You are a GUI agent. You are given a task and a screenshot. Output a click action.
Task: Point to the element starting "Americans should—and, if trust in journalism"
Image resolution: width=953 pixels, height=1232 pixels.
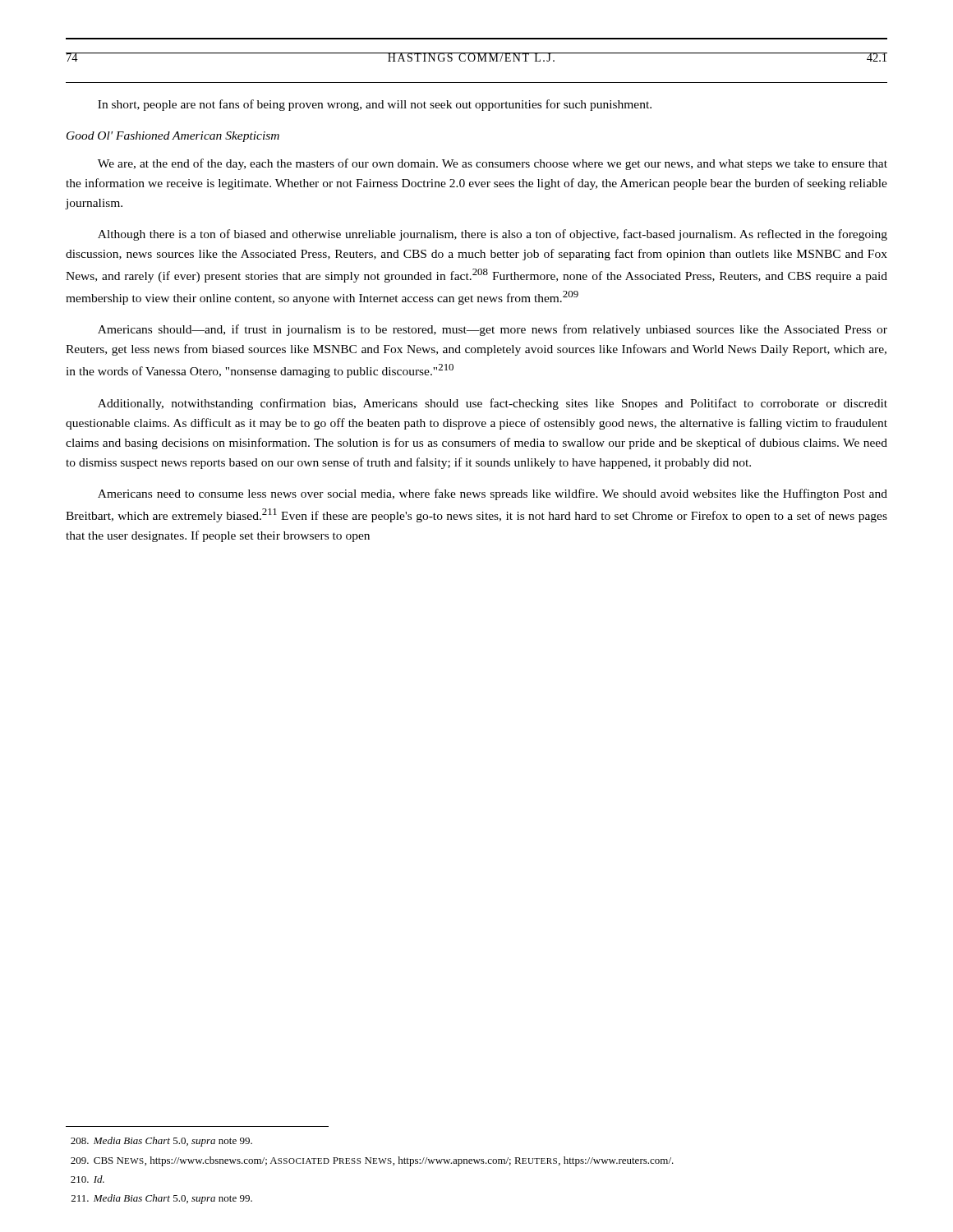[476, 351]
